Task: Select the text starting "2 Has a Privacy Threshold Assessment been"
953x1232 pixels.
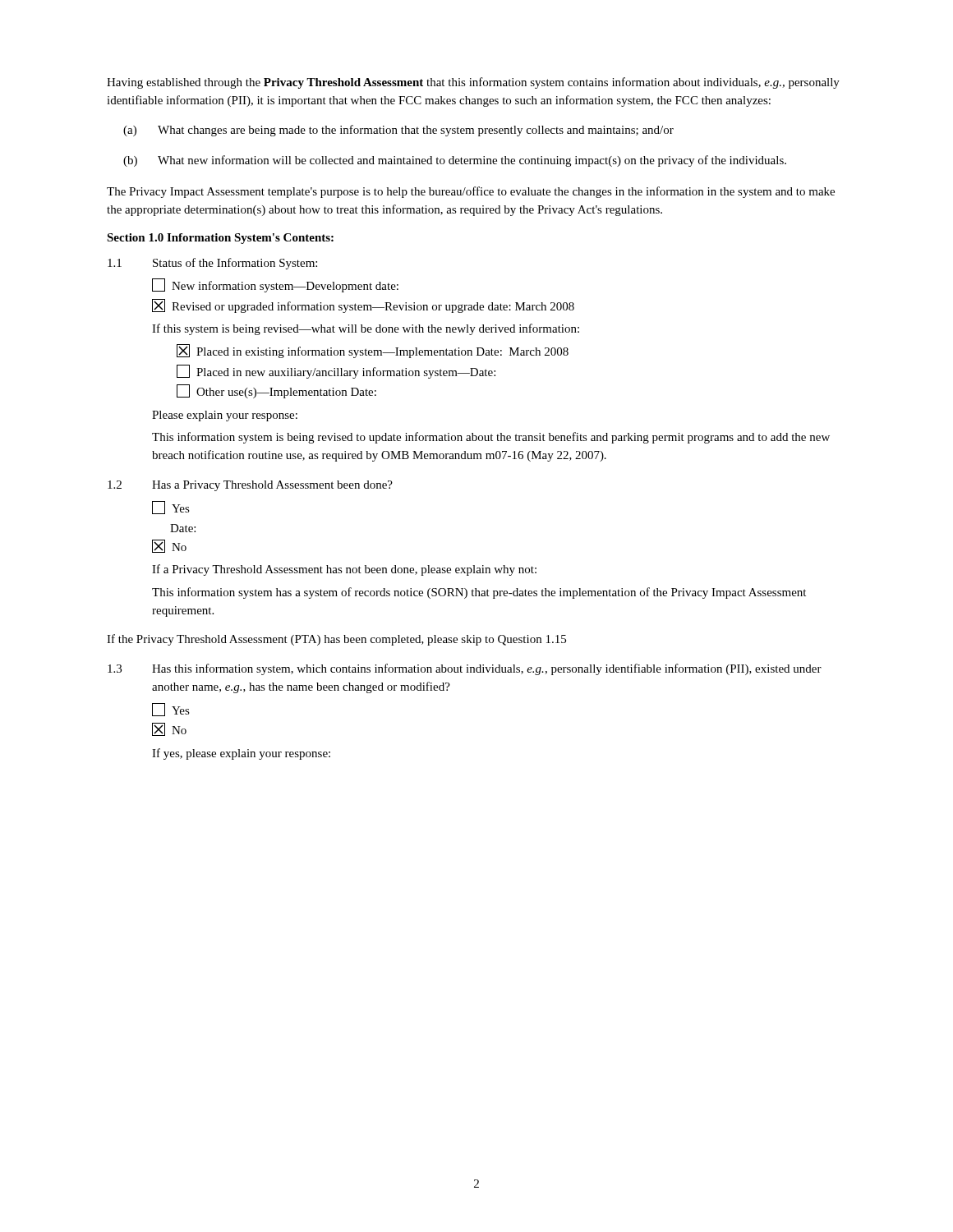Action: coord(250,486)
